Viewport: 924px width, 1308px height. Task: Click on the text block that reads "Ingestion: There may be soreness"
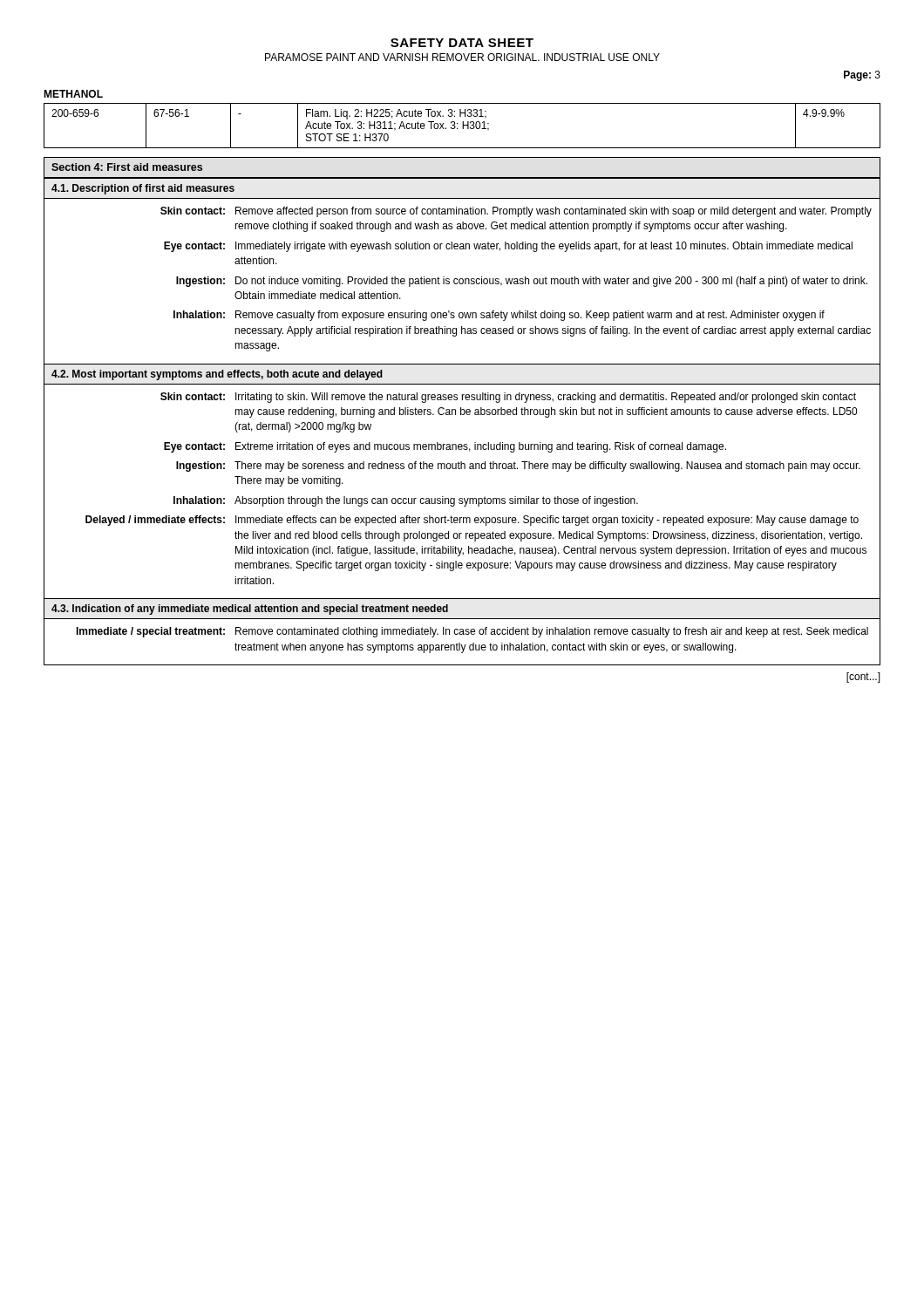coord(462,474)
